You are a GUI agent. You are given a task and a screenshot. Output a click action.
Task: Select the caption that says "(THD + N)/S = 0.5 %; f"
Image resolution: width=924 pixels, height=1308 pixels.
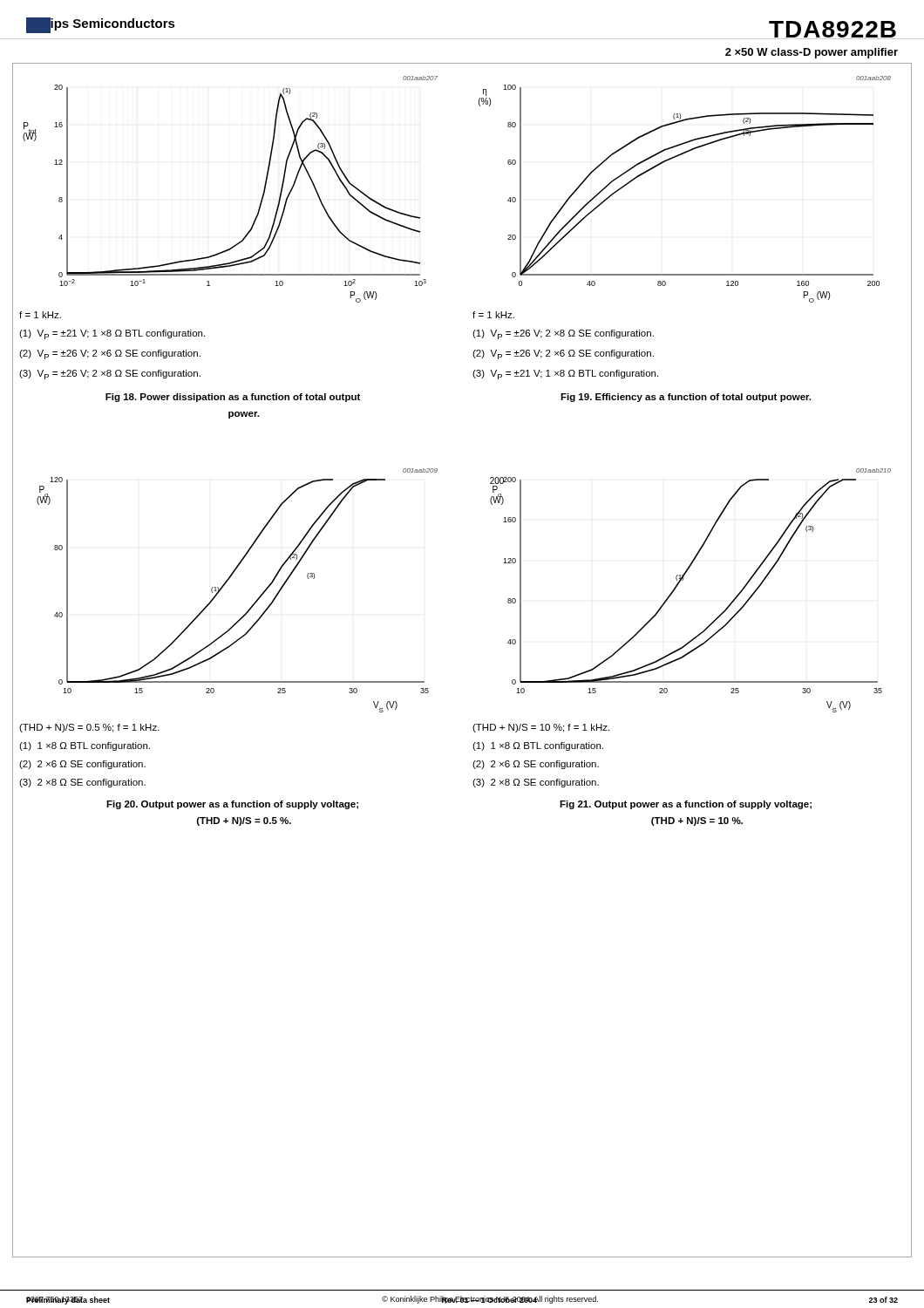coord(89,728)
